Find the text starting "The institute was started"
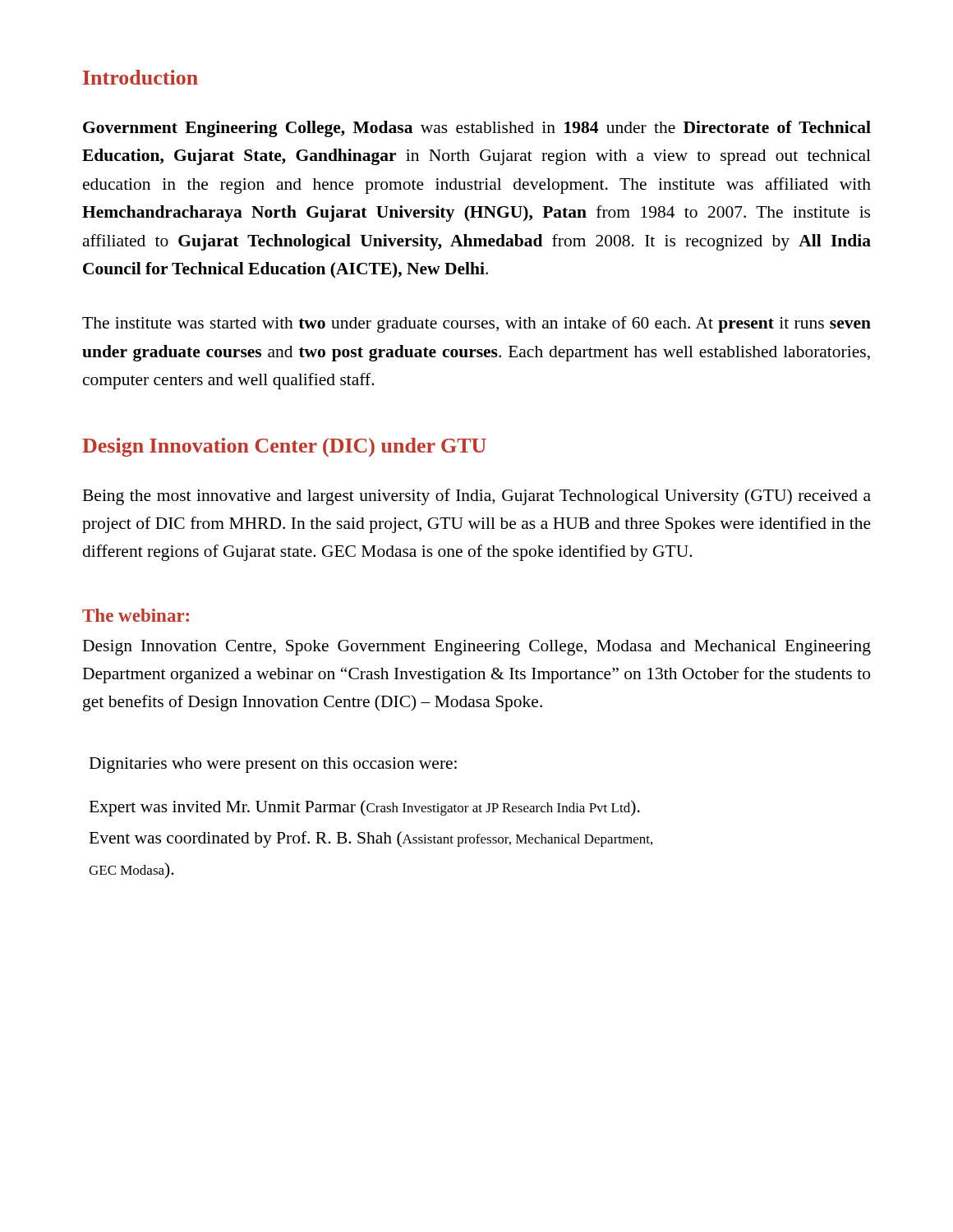This screenshot has width=953, height=1232. (x=476, y=351)
